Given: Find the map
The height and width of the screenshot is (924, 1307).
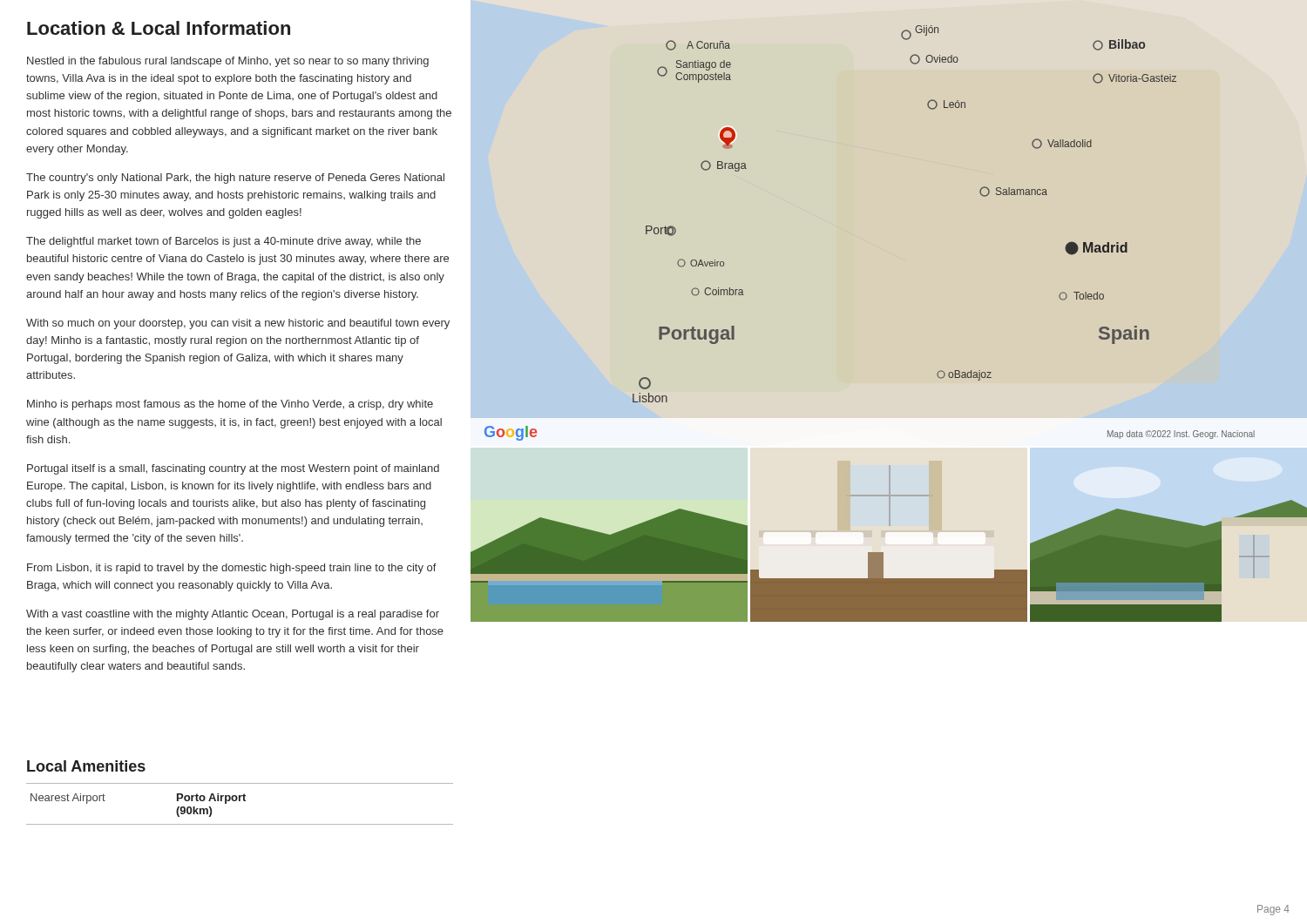Looking at the screenshot, I should [889, 223].
